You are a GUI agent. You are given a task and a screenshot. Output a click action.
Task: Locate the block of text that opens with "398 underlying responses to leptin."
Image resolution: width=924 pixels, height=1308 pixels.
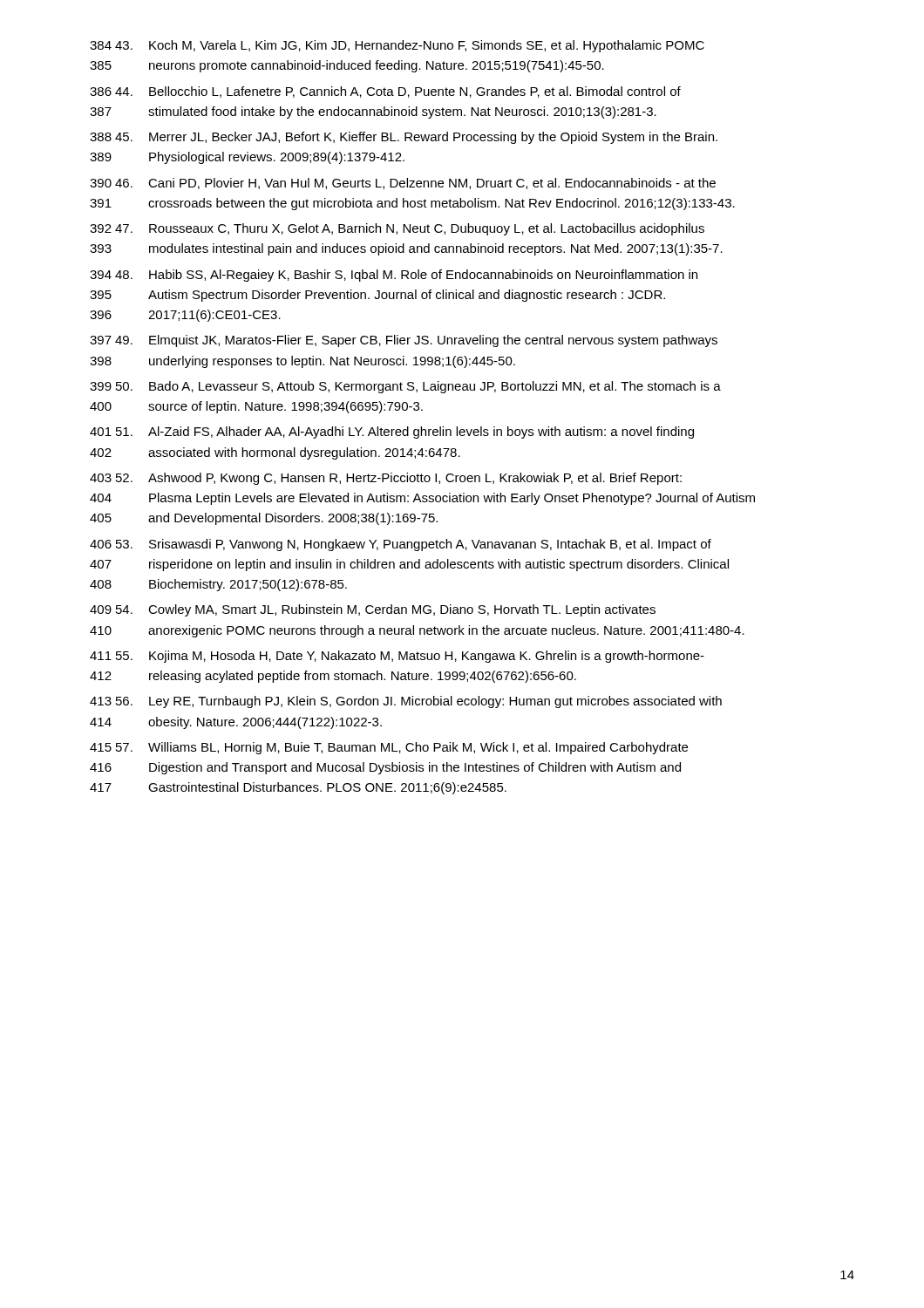click(x=462, y=360)
